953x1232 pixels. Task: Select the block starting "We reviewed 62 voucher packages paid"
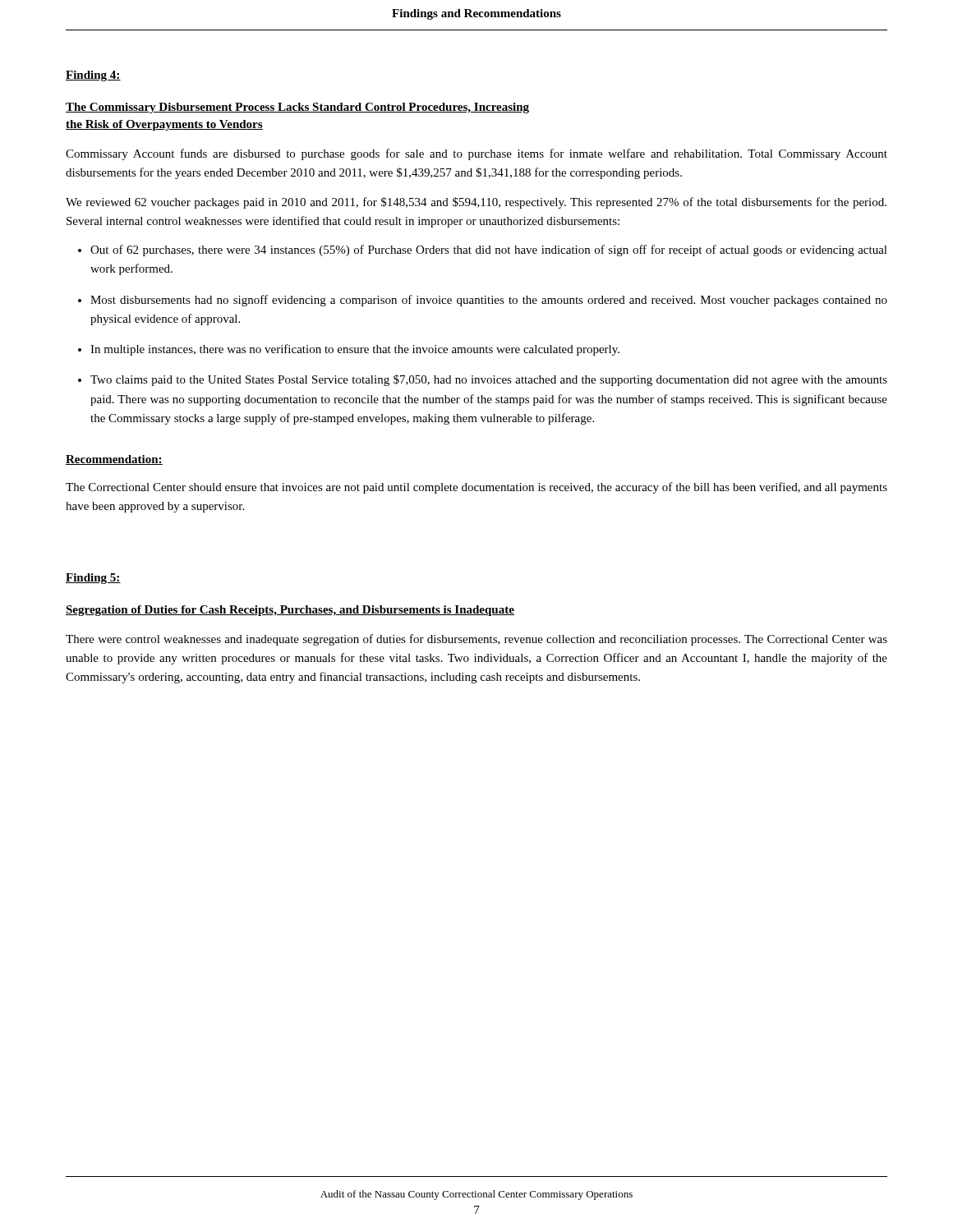476,211
